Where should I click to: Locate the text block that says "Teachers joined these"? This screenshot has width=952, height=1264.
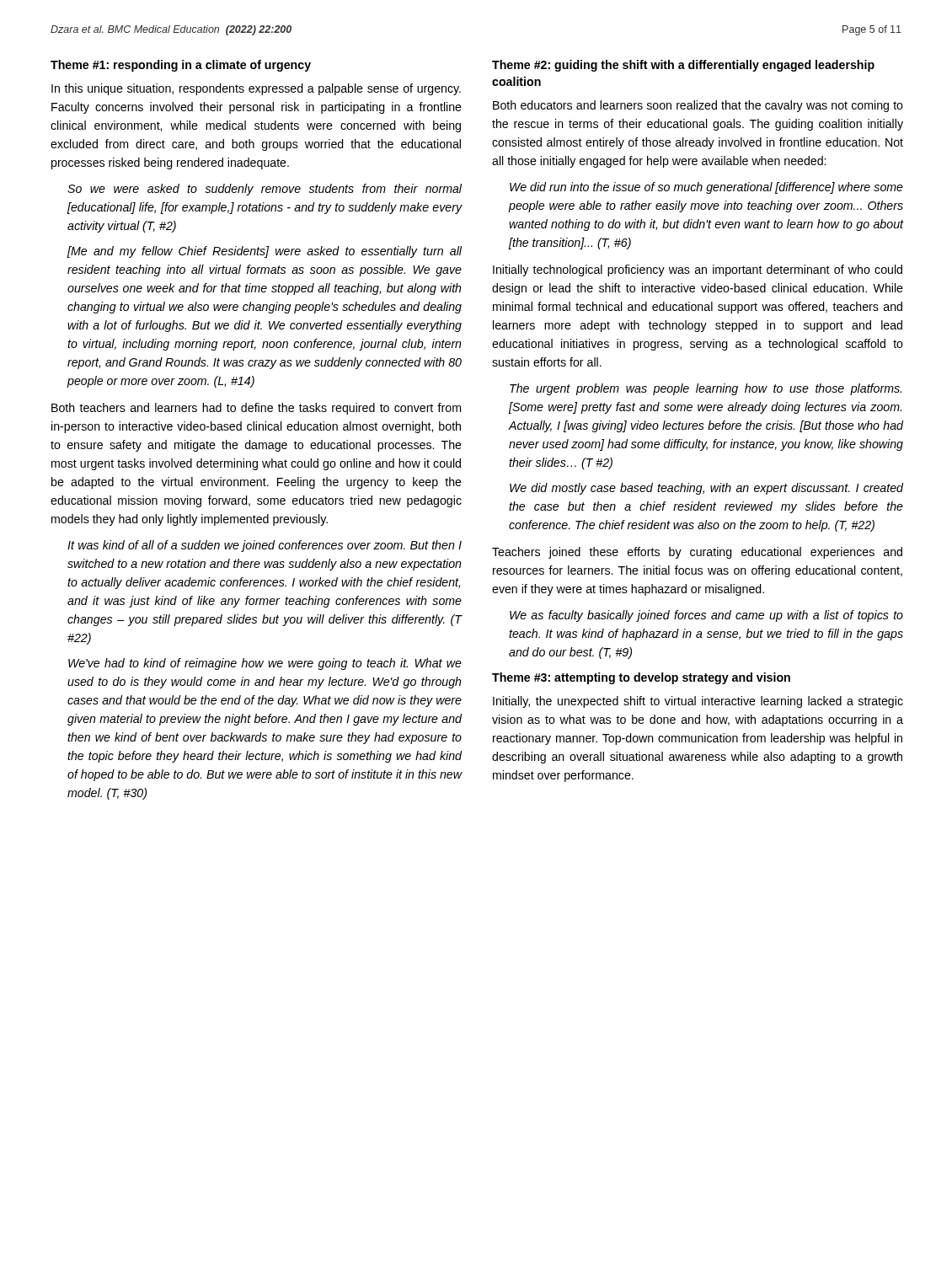point(698,570)
